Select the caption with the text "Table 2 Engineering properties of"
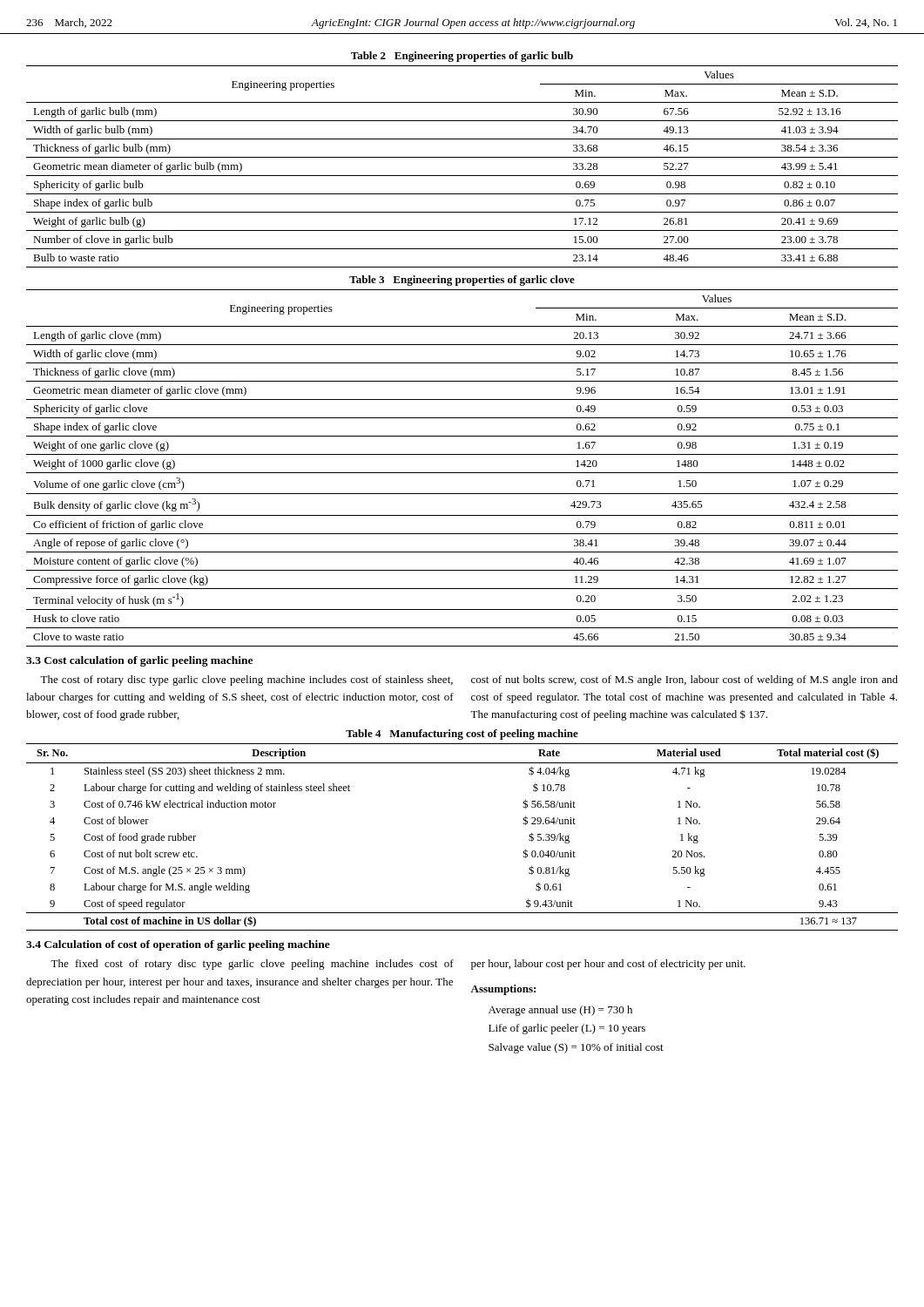This screenshot has height=1307, width=924. point(462,55)
